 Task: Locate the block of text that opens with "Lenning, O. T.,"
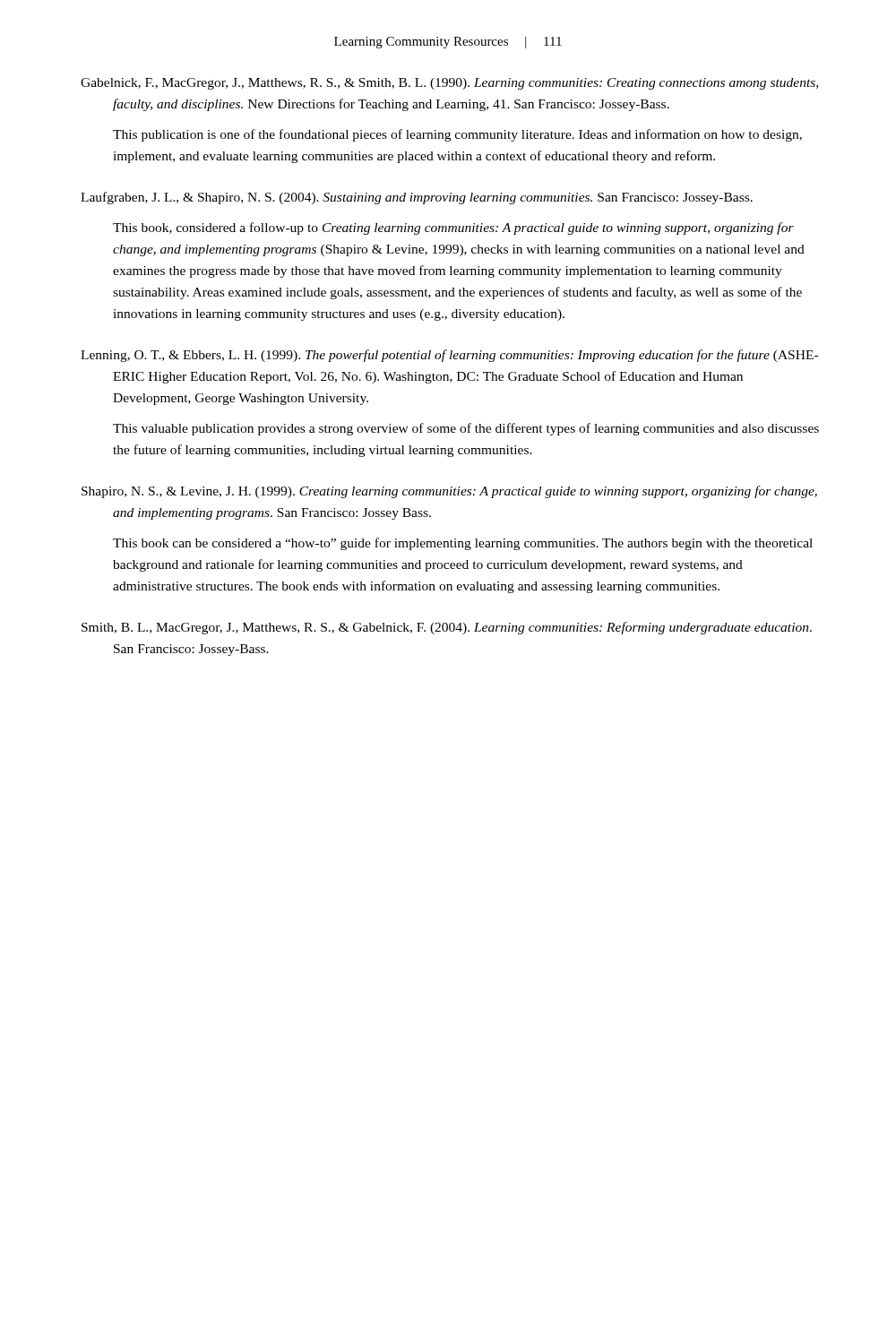[449, 356]
